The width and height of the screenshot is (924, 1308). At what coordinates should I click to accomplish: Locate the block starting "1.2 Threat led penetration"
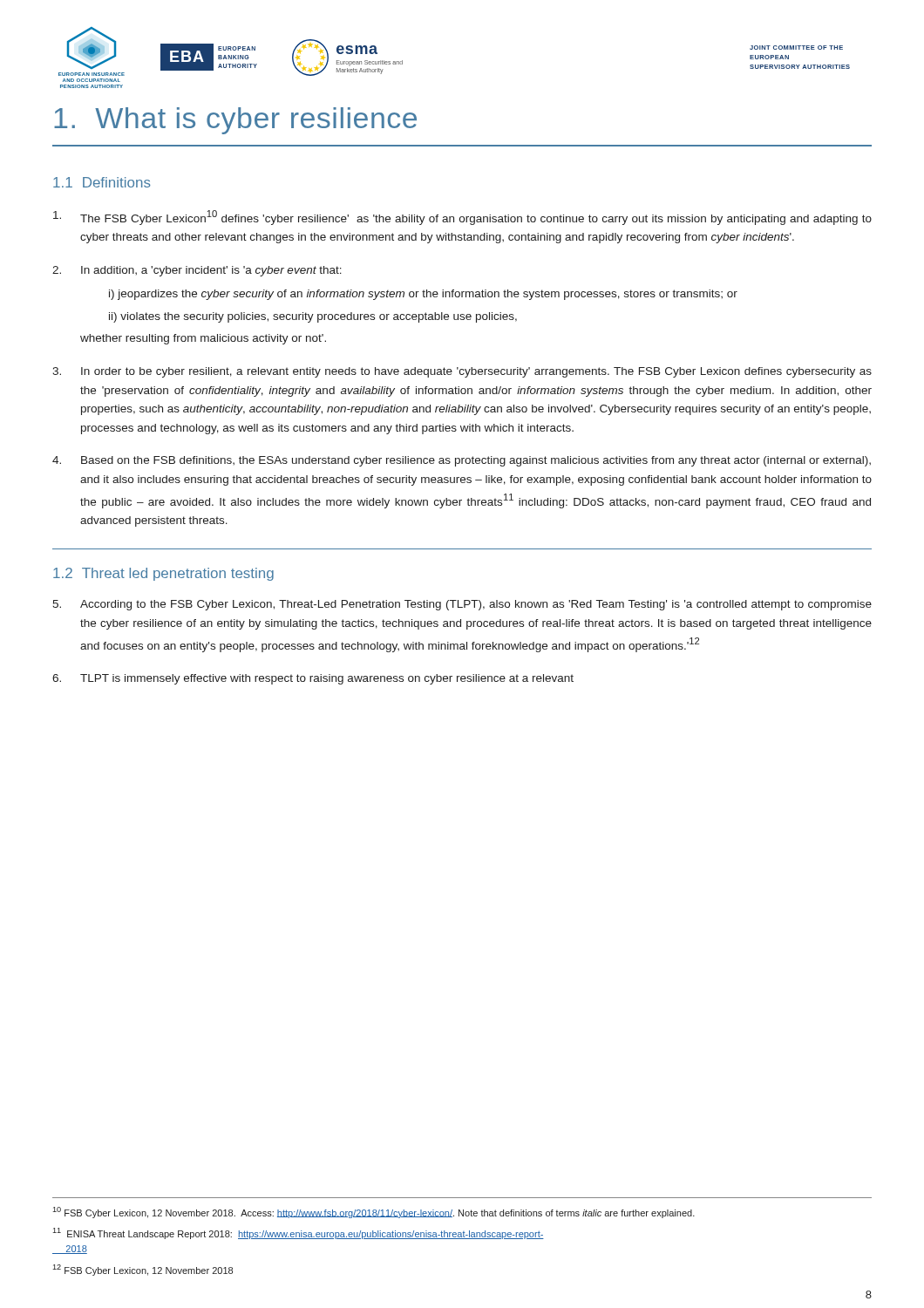[163, 574]
